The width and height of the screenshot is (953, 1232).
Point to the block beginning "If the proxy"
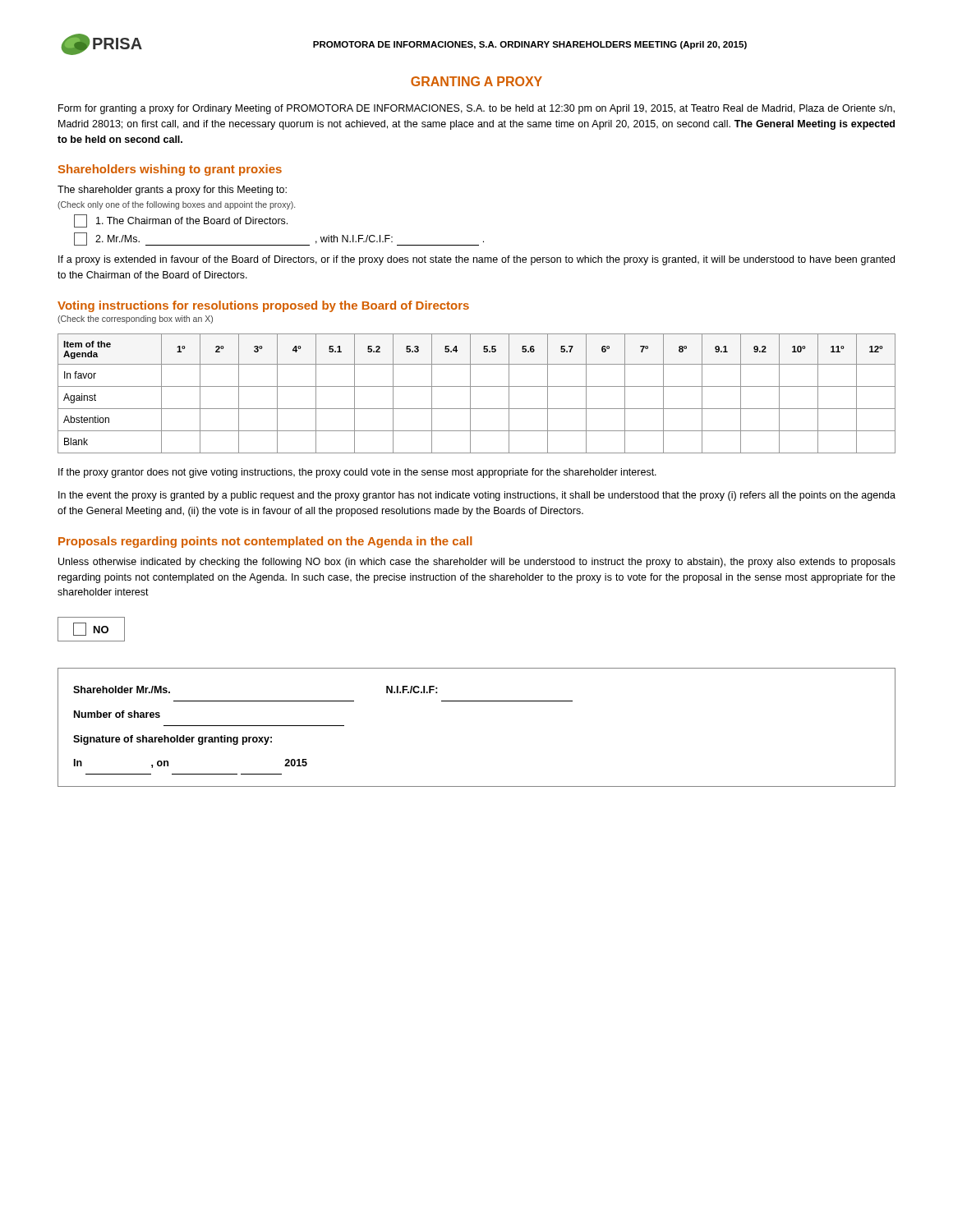[x=357, y=472]
